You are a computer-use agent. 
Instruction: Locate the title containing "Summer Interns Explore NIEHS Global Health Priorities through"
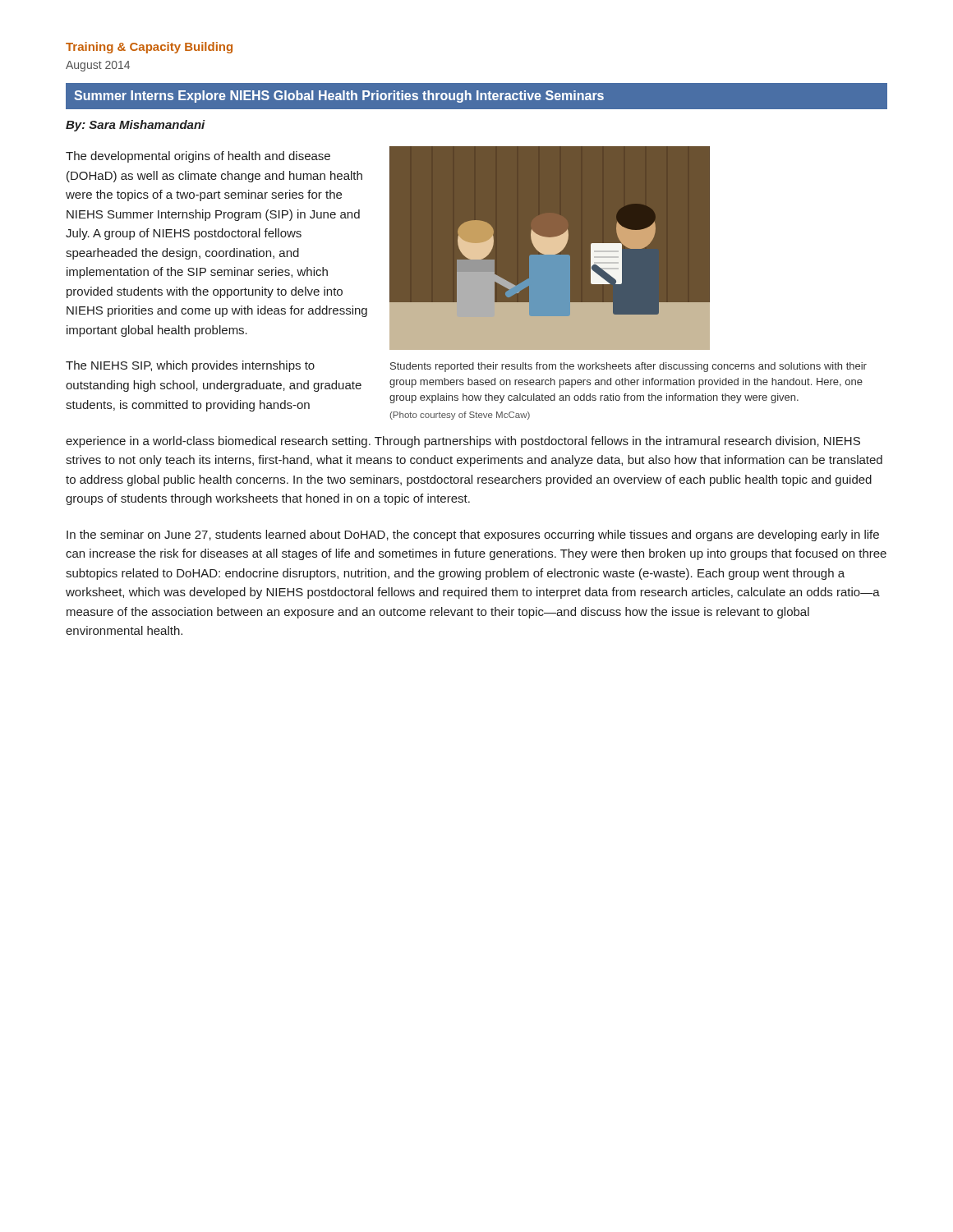[x=339, y=96]
